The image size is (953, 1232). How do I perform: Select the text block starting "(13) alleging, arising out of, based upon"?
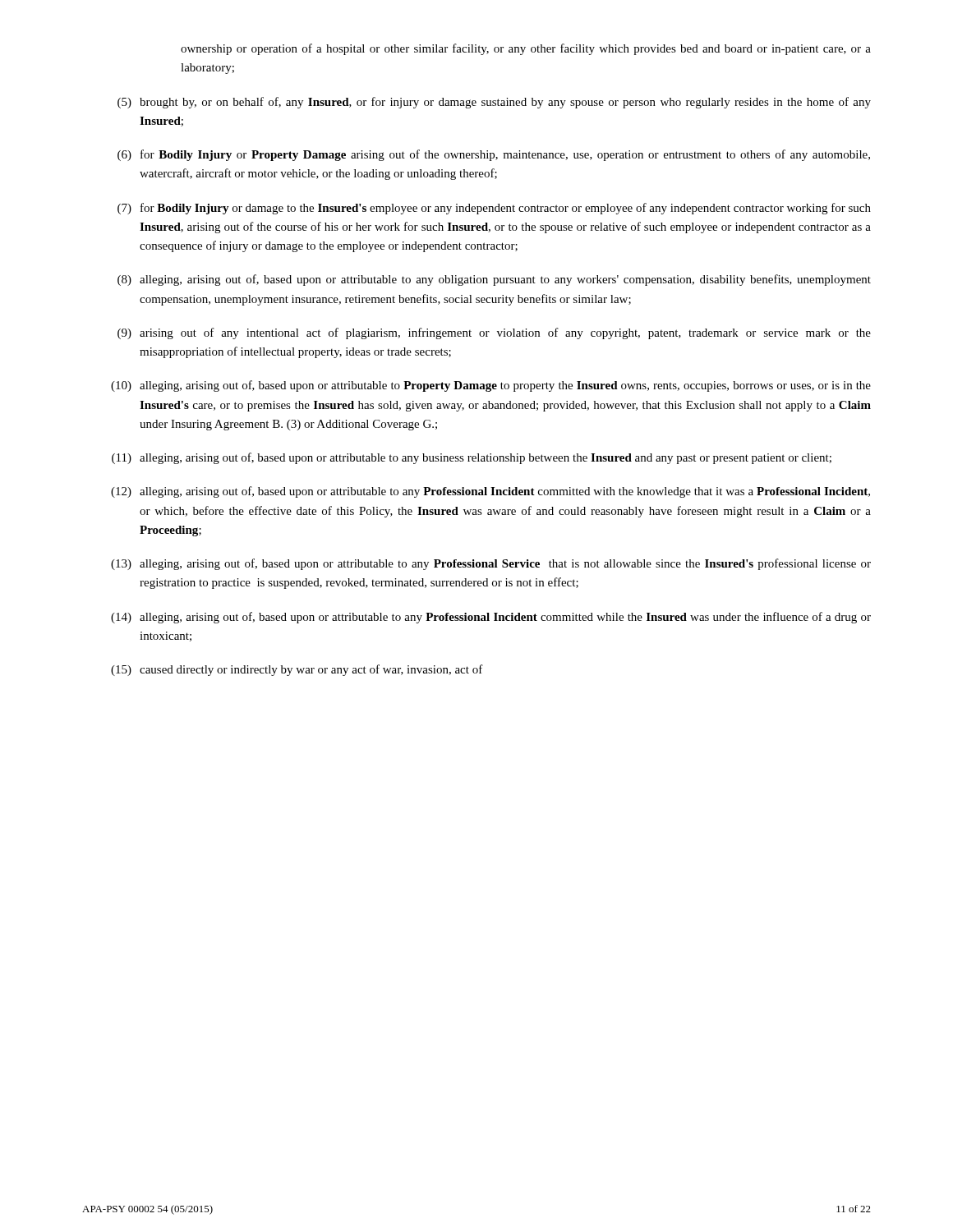pos(476,573)
